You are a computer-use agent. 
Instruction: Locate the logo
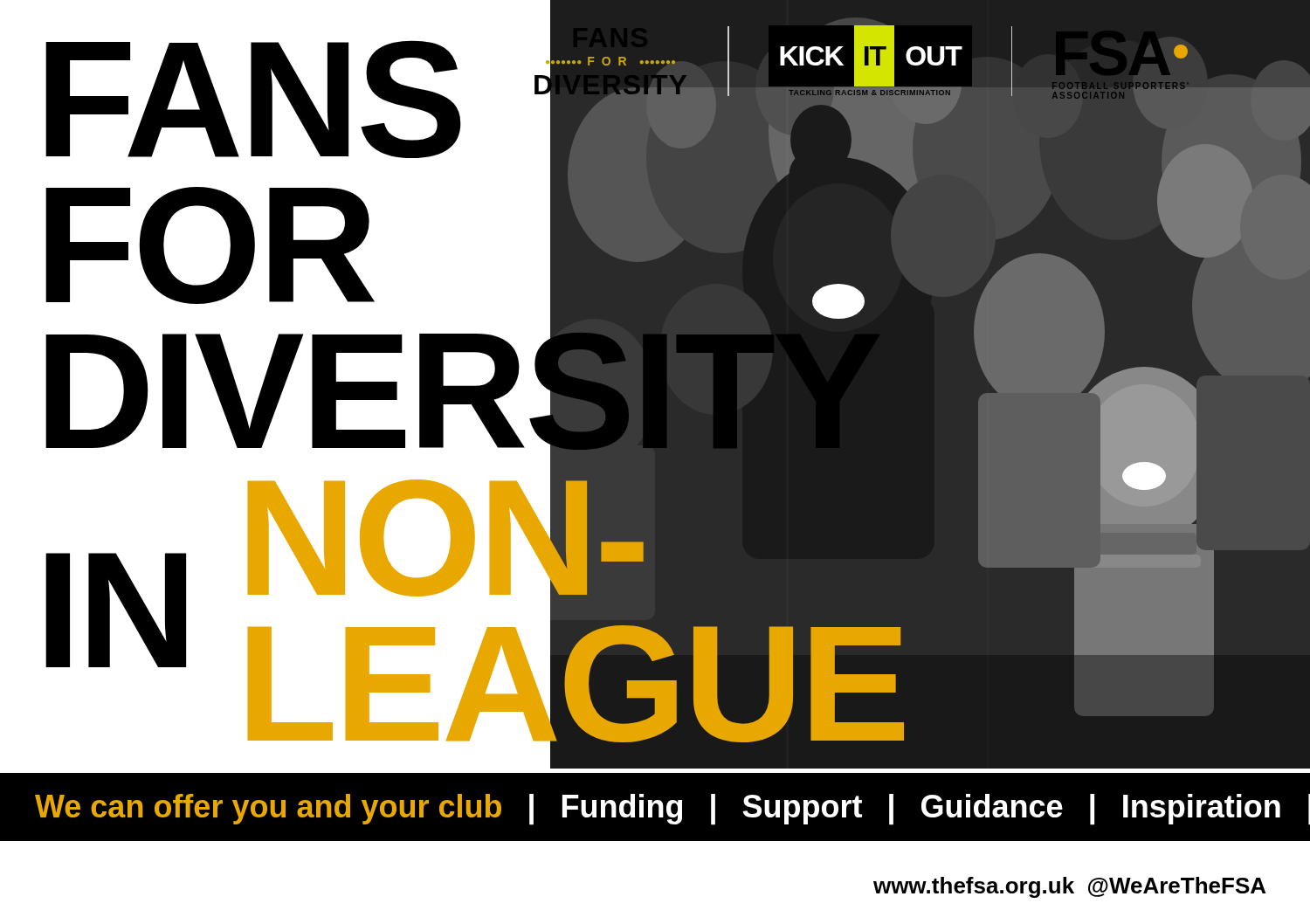(878, 61)
